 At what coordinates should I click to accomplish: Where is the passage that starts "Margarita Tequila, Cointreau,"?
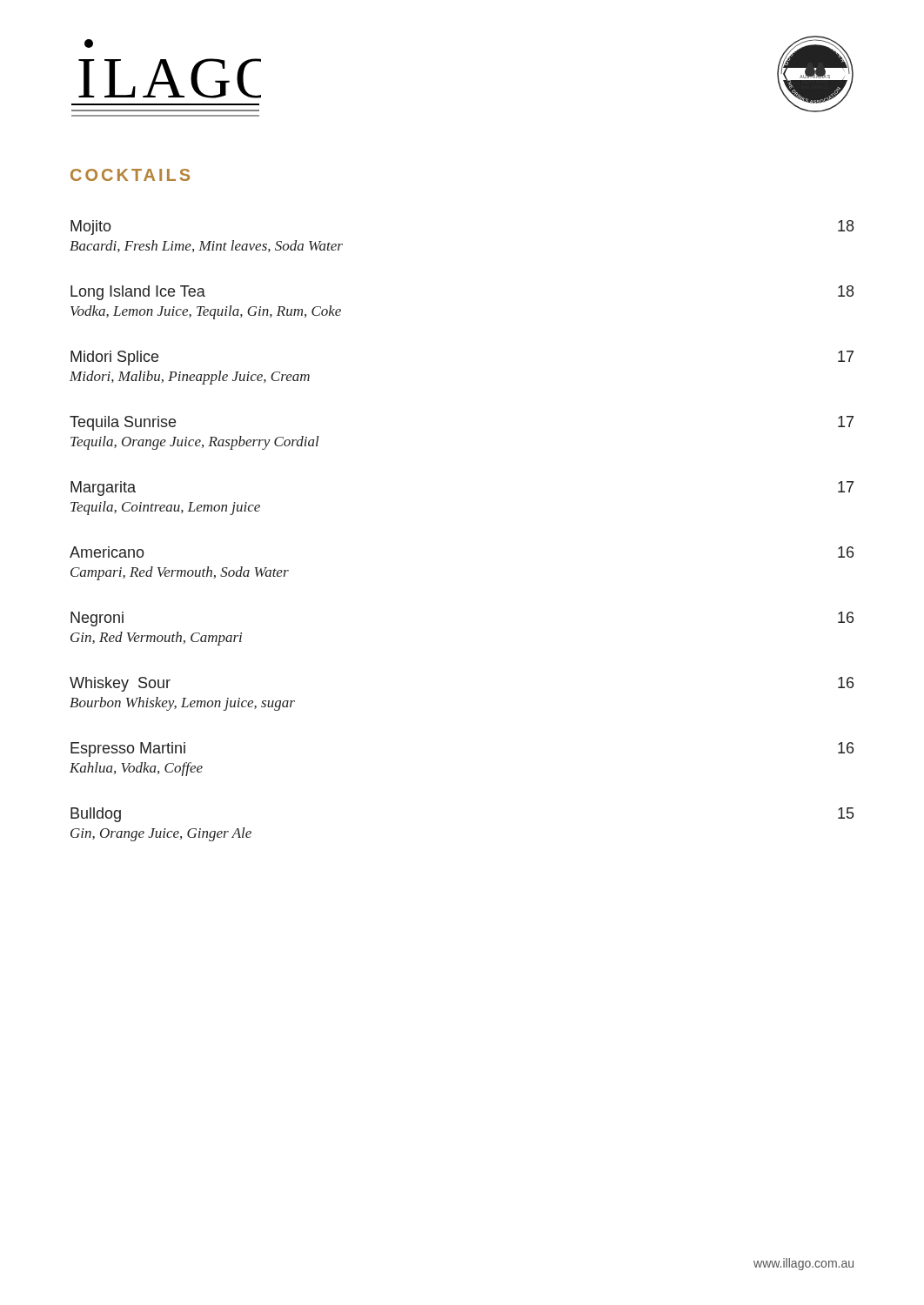[98, 489]
